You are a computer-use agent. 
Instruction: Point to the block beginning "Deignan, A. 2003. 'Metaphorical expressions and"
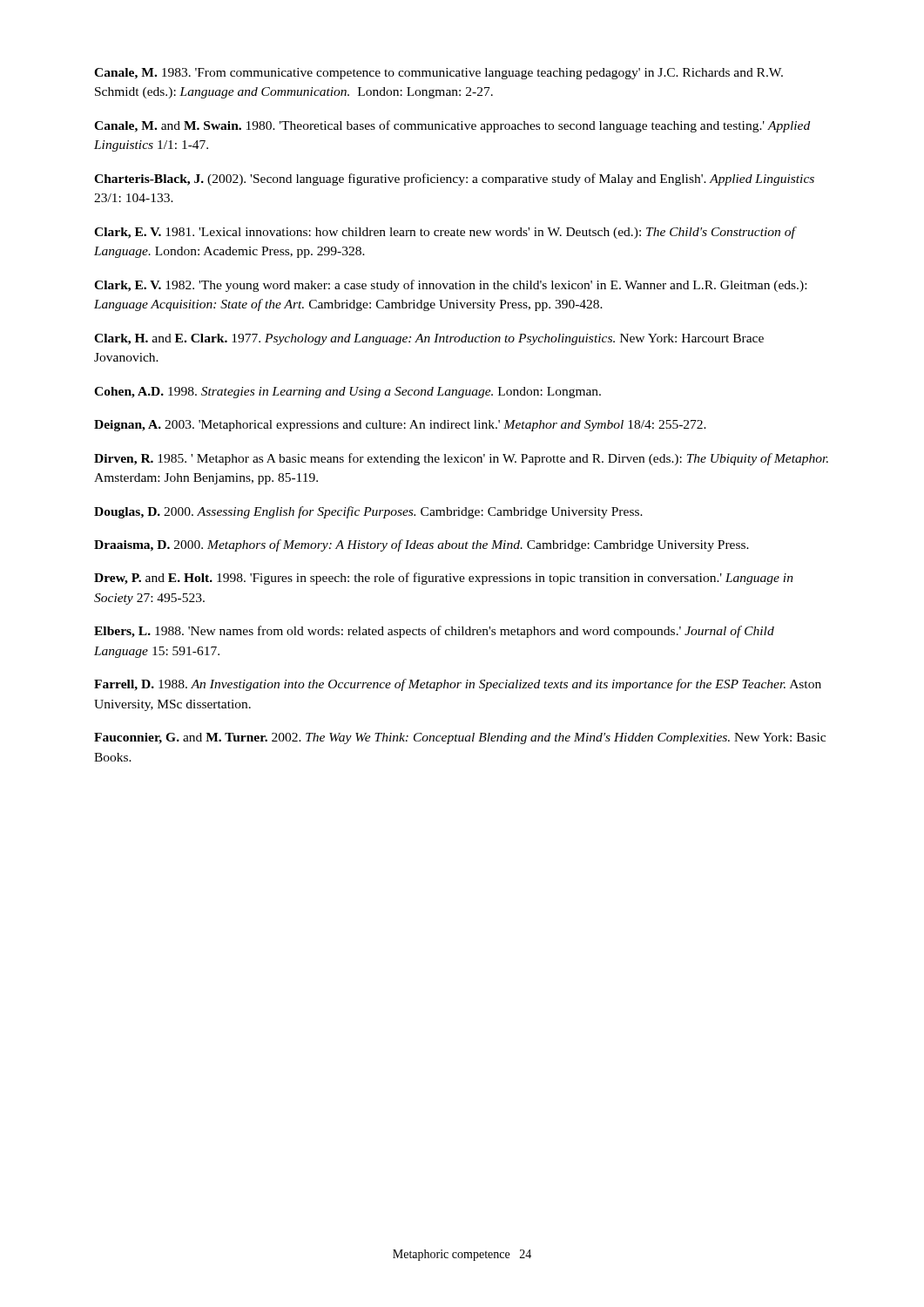(400, 424)
